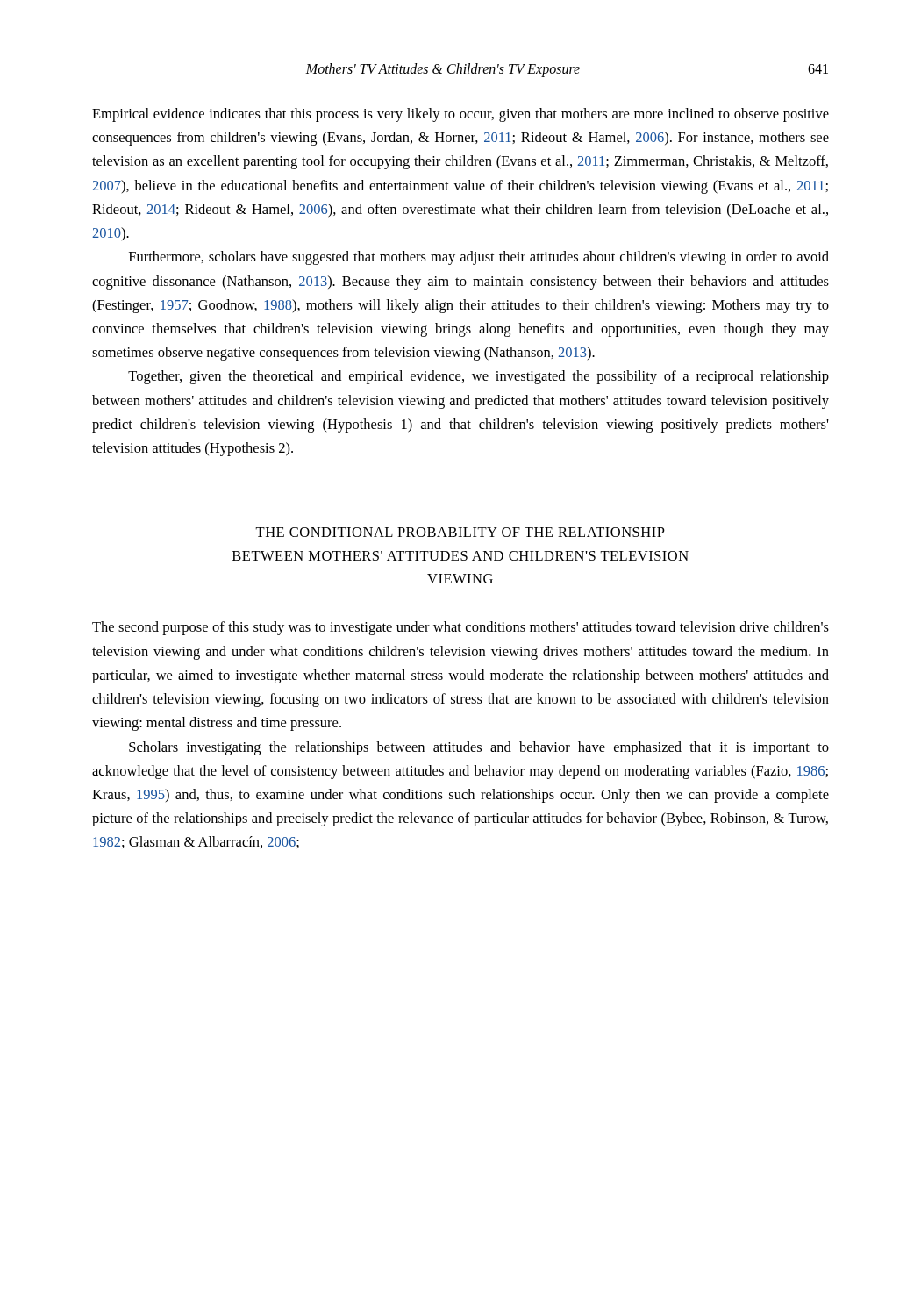Select the text starting "THE CONDITIONAL PROBABILITY"
The image size is (921, 1316).
[460, 555]
